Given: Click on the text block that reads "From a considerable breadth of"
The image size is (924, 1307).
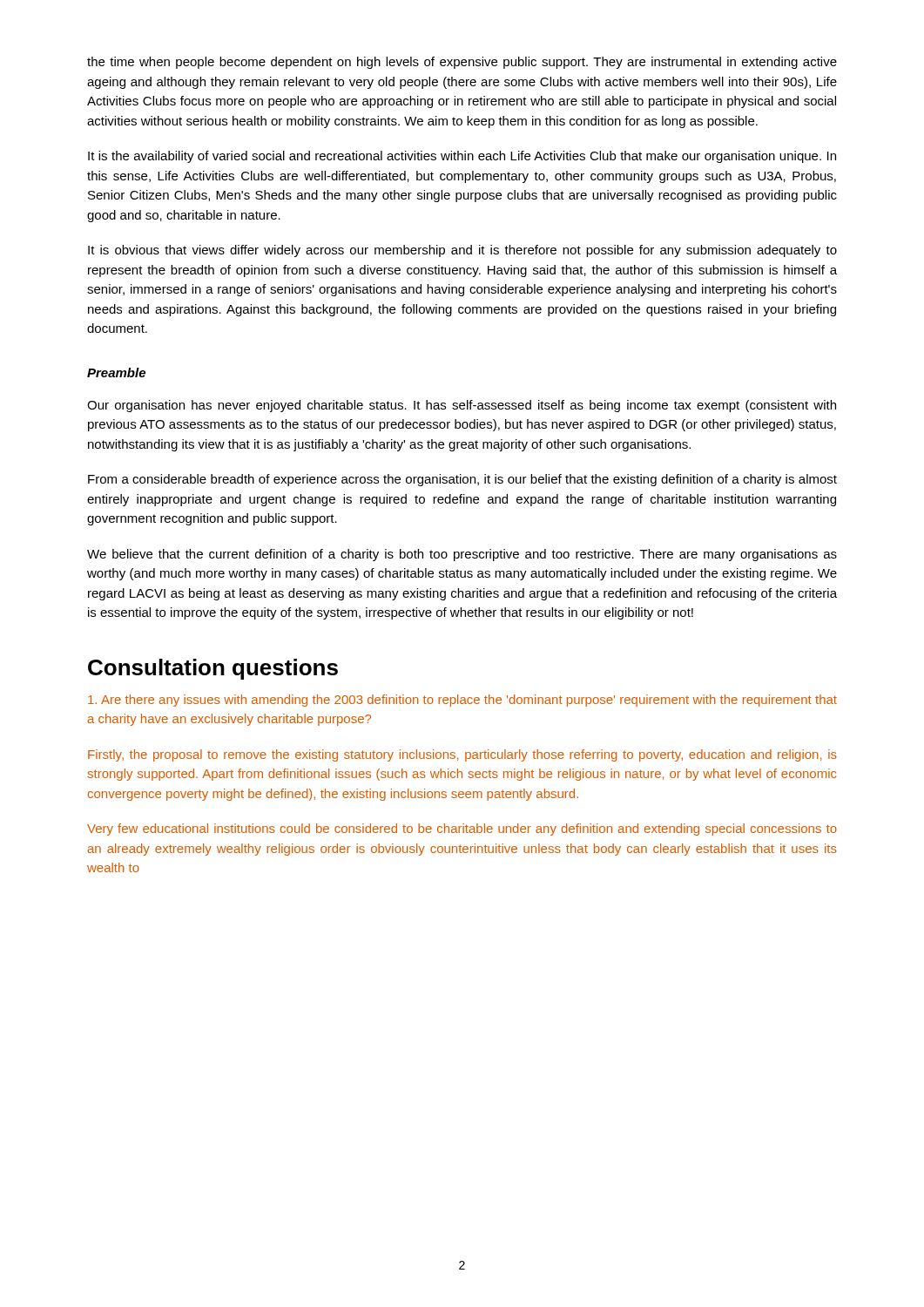Looking at the screenshot, I should point(462,498).
